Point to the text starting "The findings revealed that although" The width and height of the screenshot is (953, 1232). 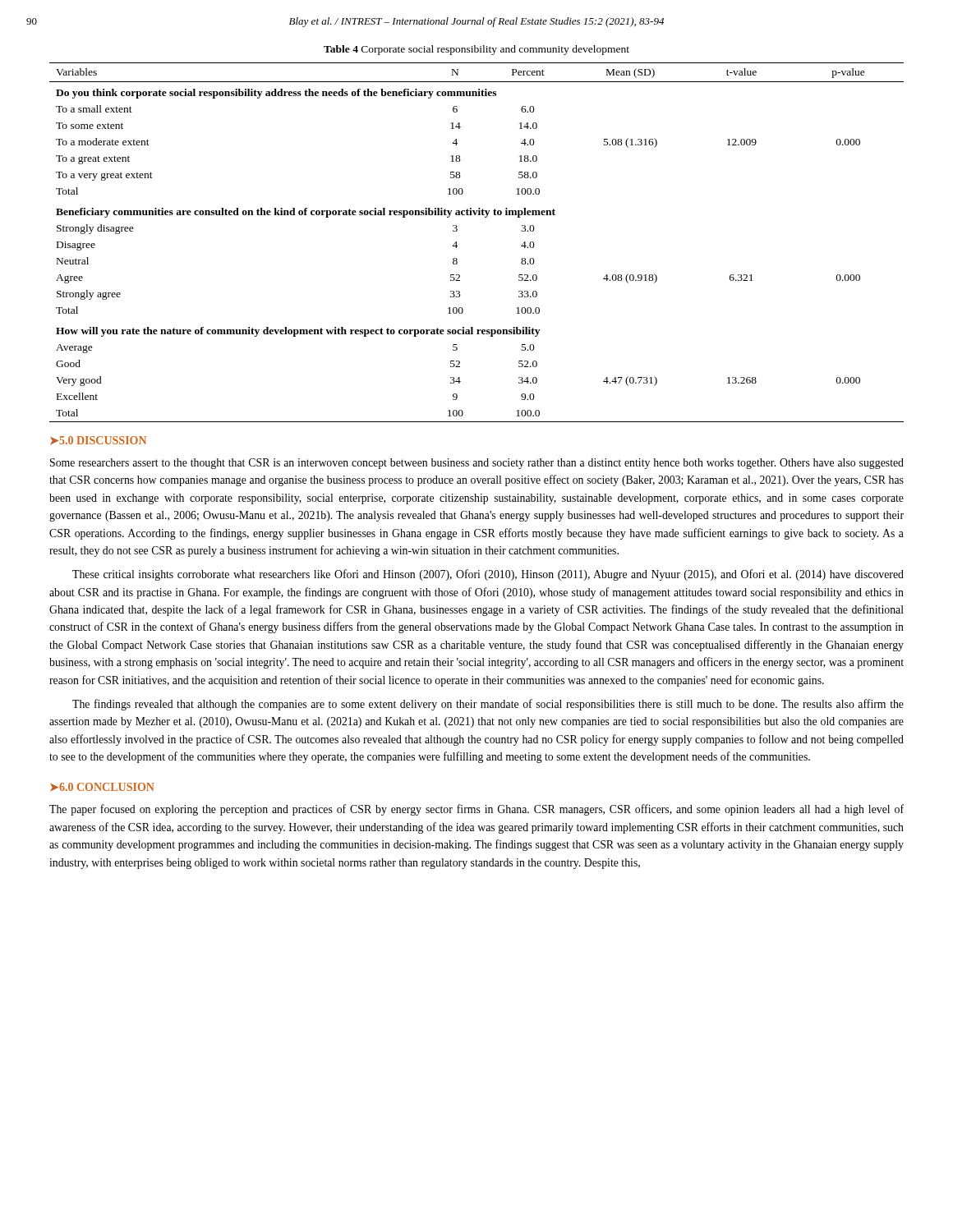point(476,731)
